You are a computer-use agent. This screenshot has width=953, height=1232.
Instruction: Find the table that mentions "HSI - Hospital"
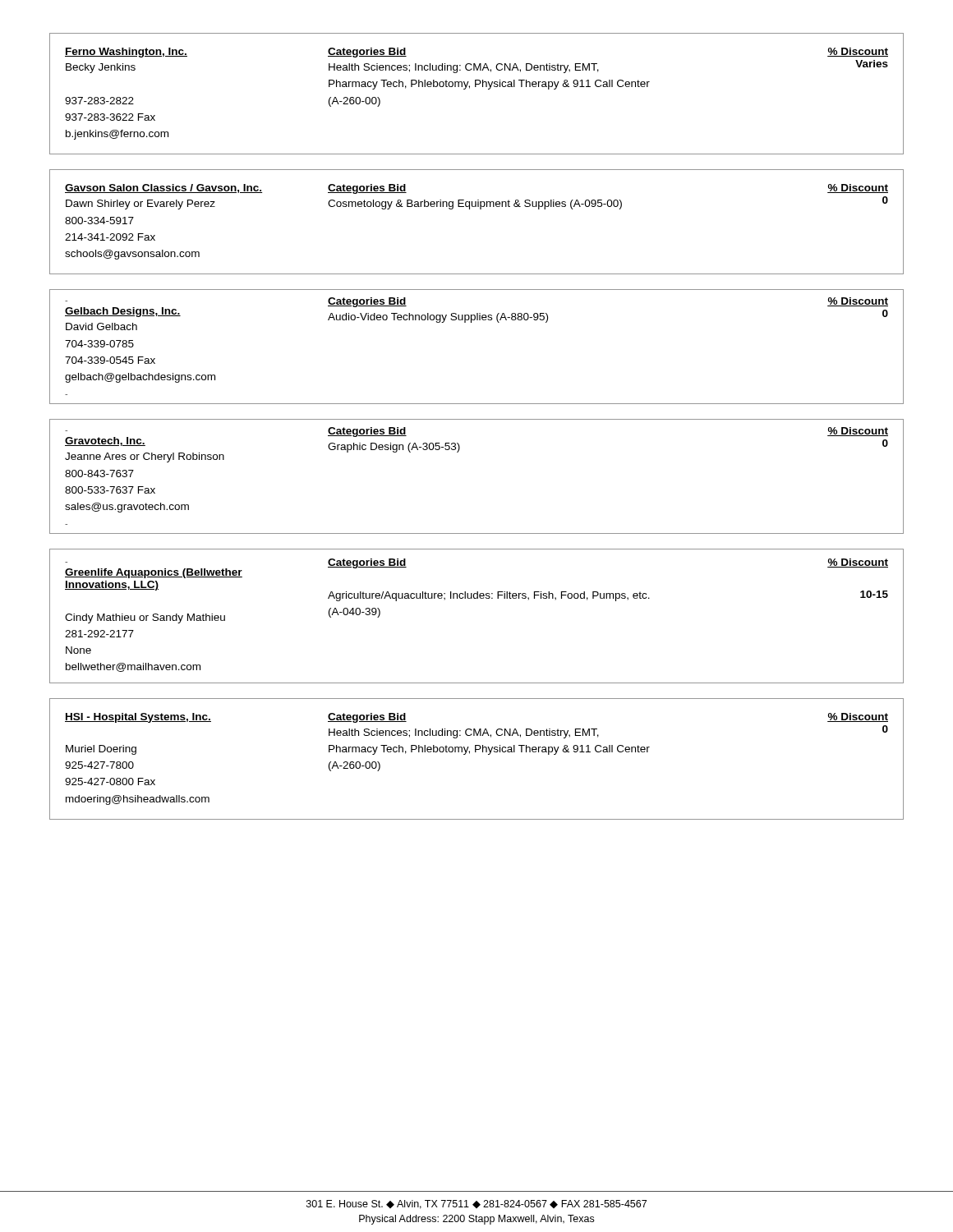[x=476, y=759]
